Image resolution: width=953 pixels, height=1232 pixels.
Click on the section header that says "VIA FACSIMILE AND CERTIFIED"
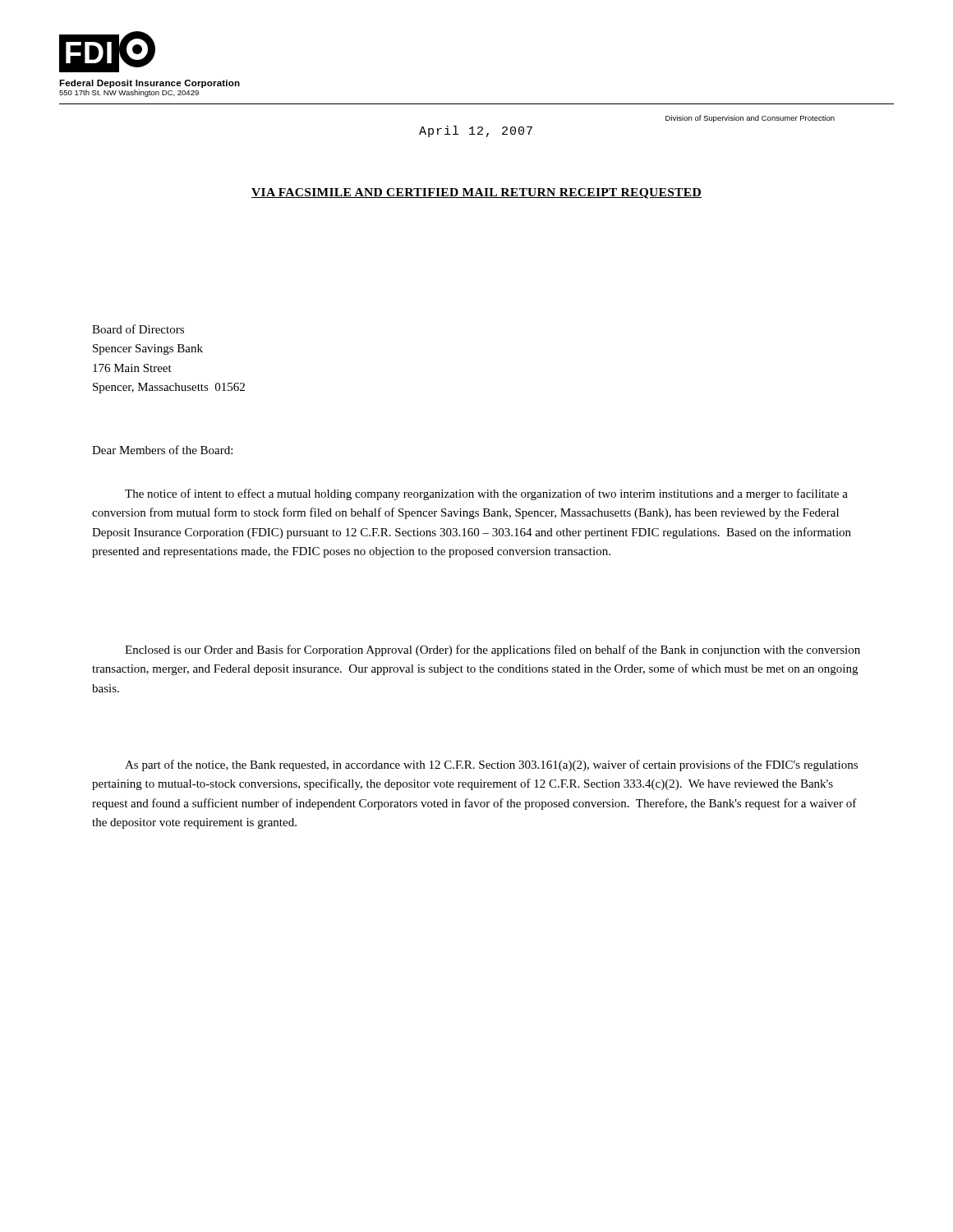[x=476, y=192]
